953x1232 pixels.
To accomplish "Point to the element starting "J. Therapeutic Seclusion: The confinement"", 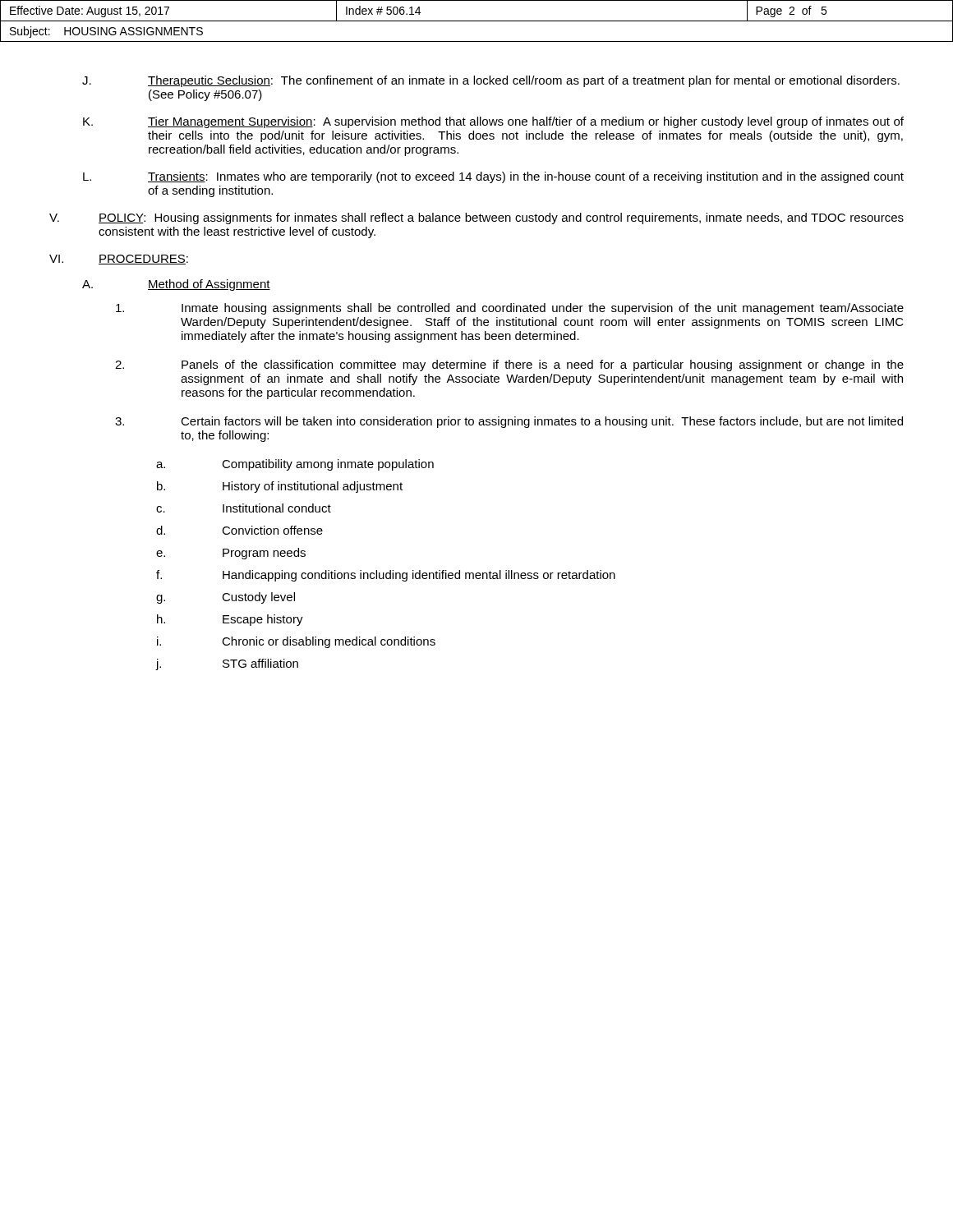I will coord(476,87).
